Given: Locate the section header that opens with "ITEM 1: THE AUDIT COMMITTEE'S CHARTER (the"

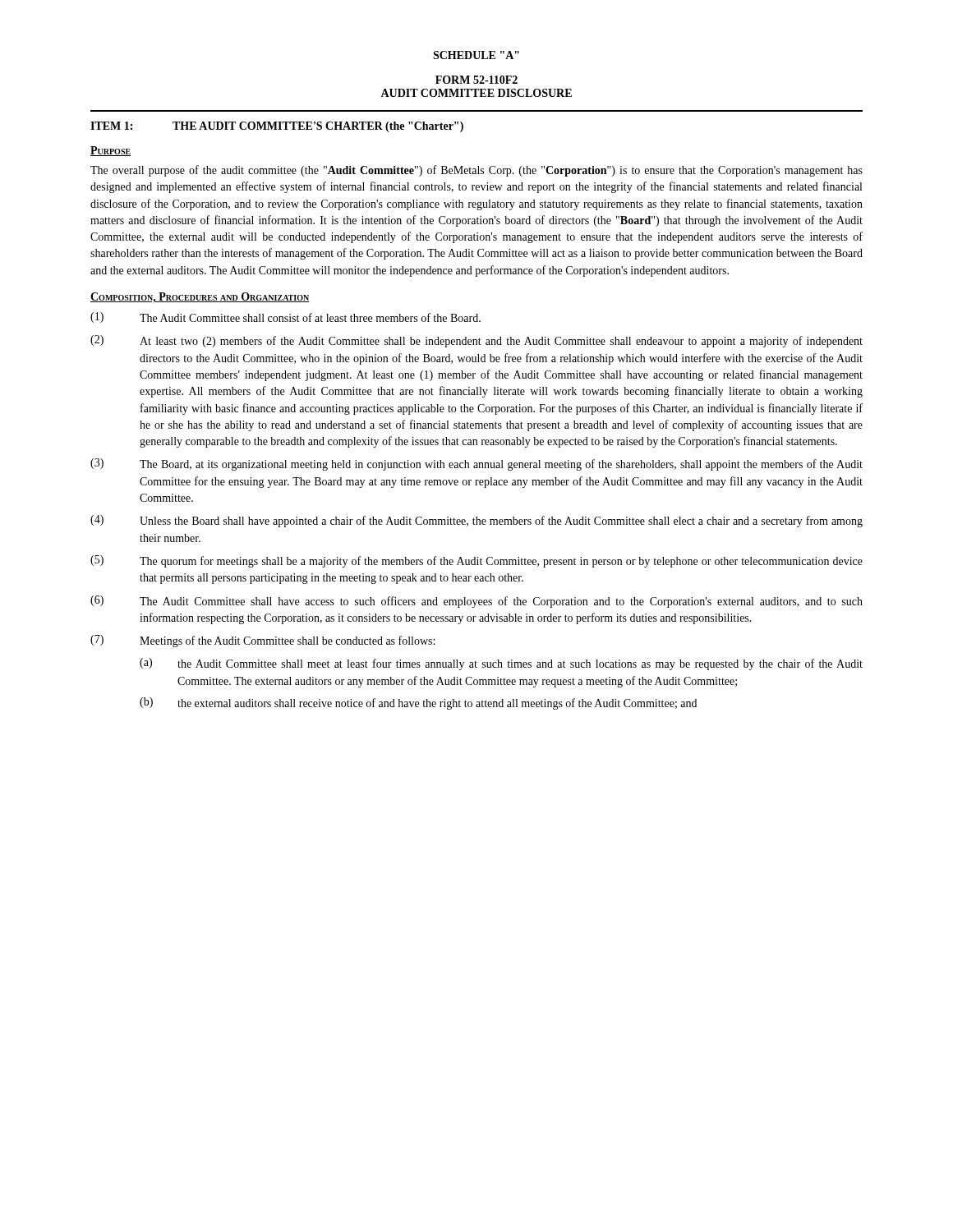Looking at the screenshot, I should pyautogui.click(x=277, y=127).
